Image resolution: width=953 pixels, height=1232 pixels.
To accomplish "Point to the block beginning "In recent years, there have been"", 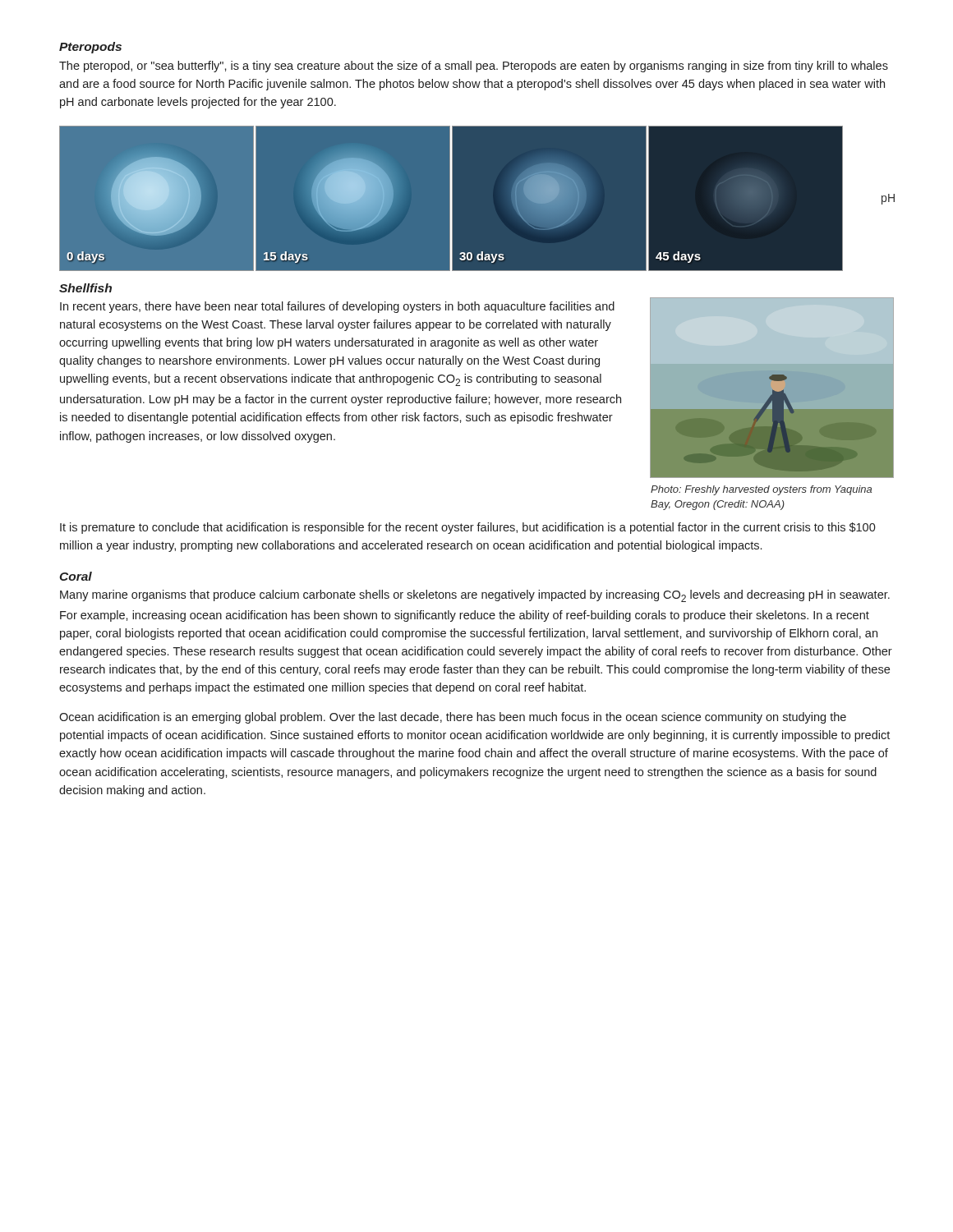I will click(x=341, y=371).
